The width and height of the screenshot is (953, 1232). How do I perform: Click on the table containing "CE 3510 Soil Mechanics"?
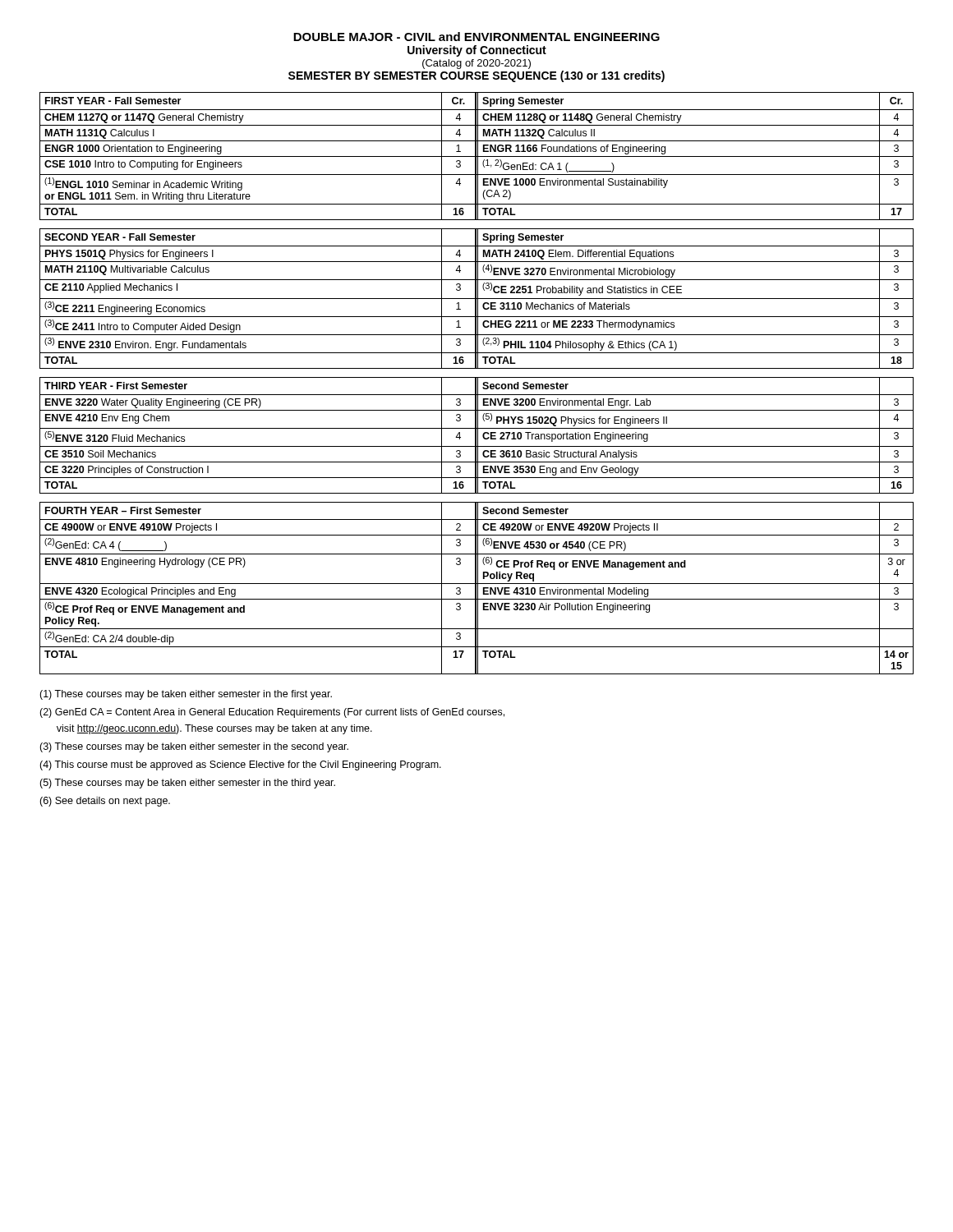(476, 436)
